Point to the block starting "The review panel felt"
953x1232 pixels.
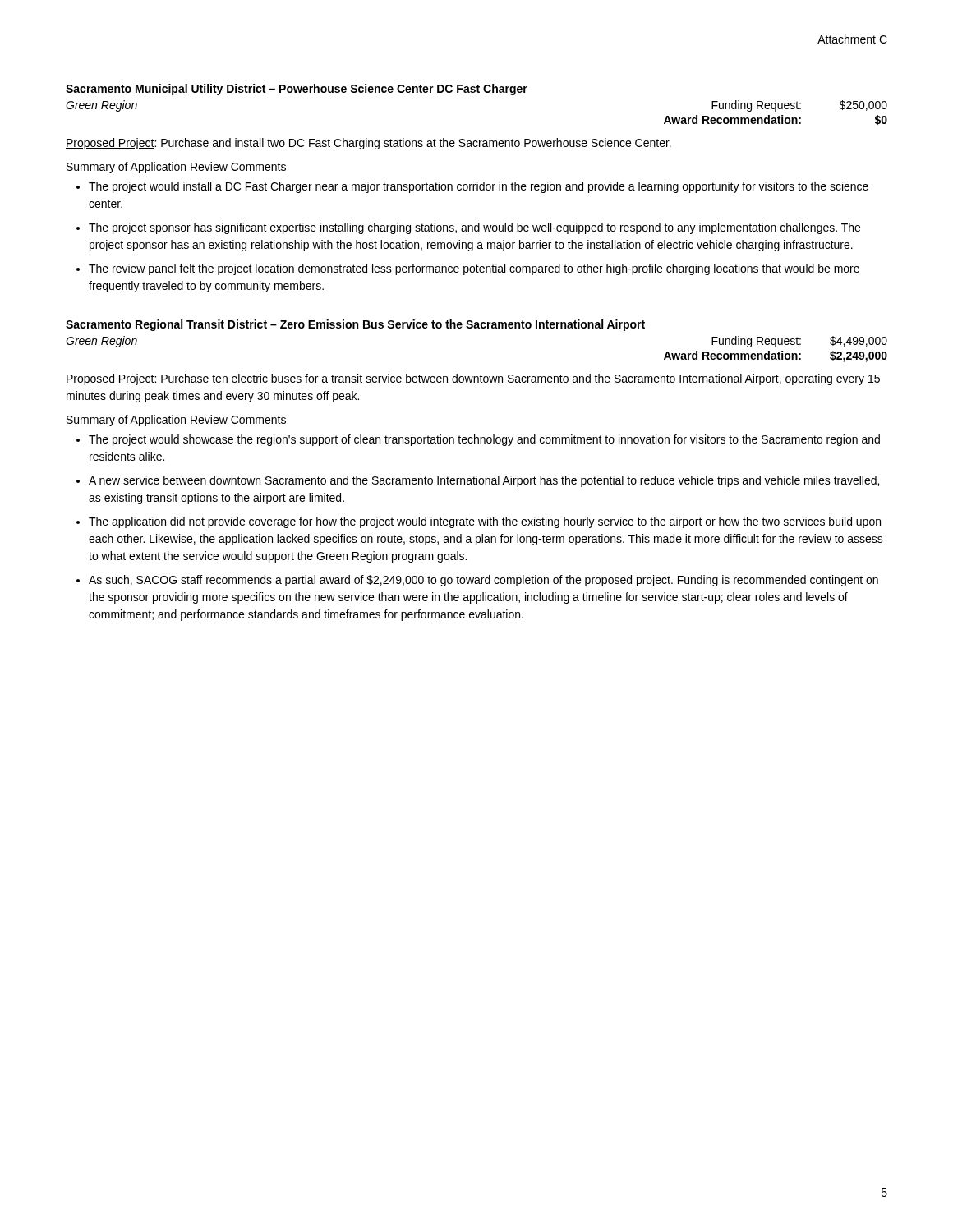[474, 277]
